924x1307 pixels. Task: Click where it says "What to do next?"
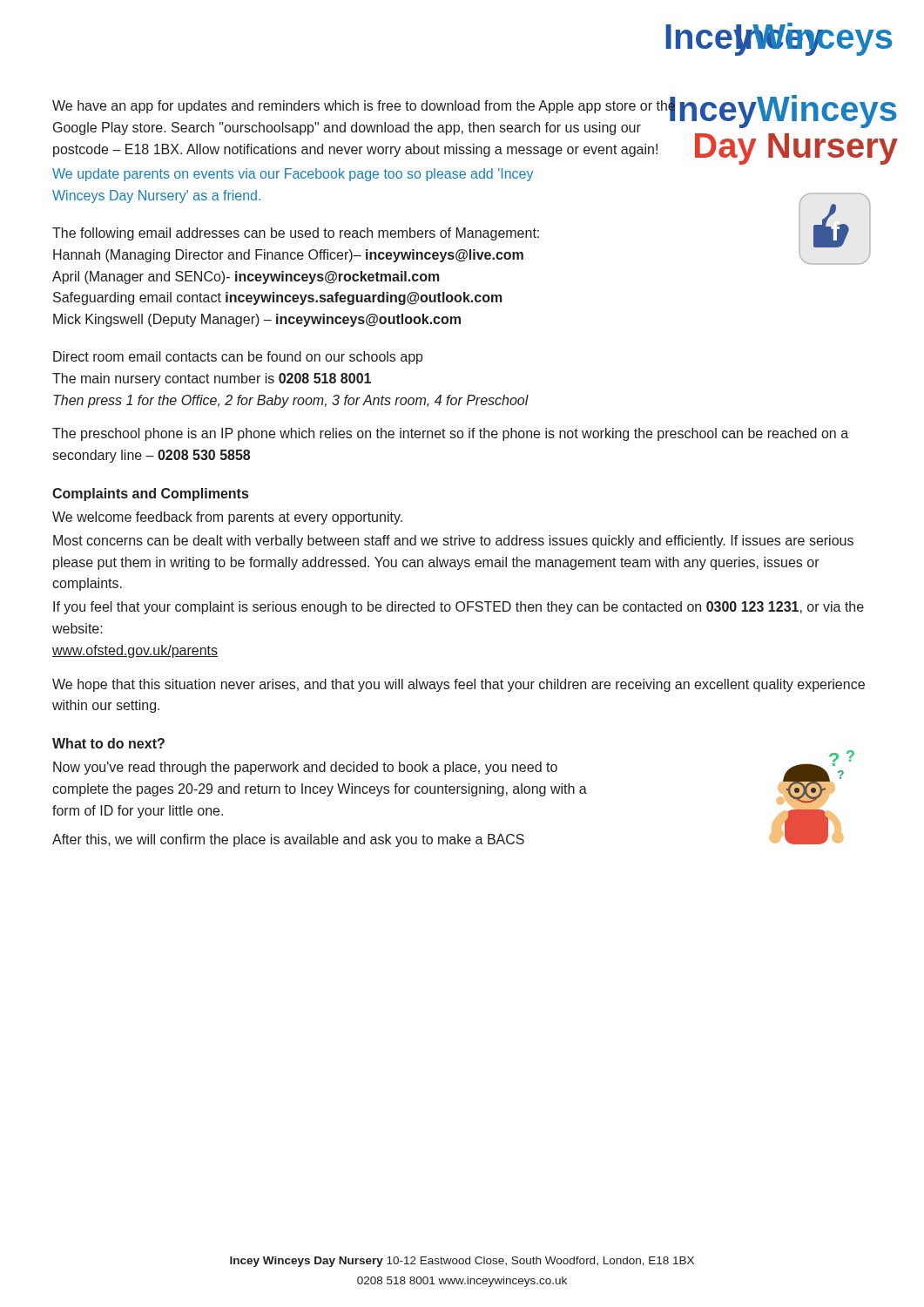[109, 744]
